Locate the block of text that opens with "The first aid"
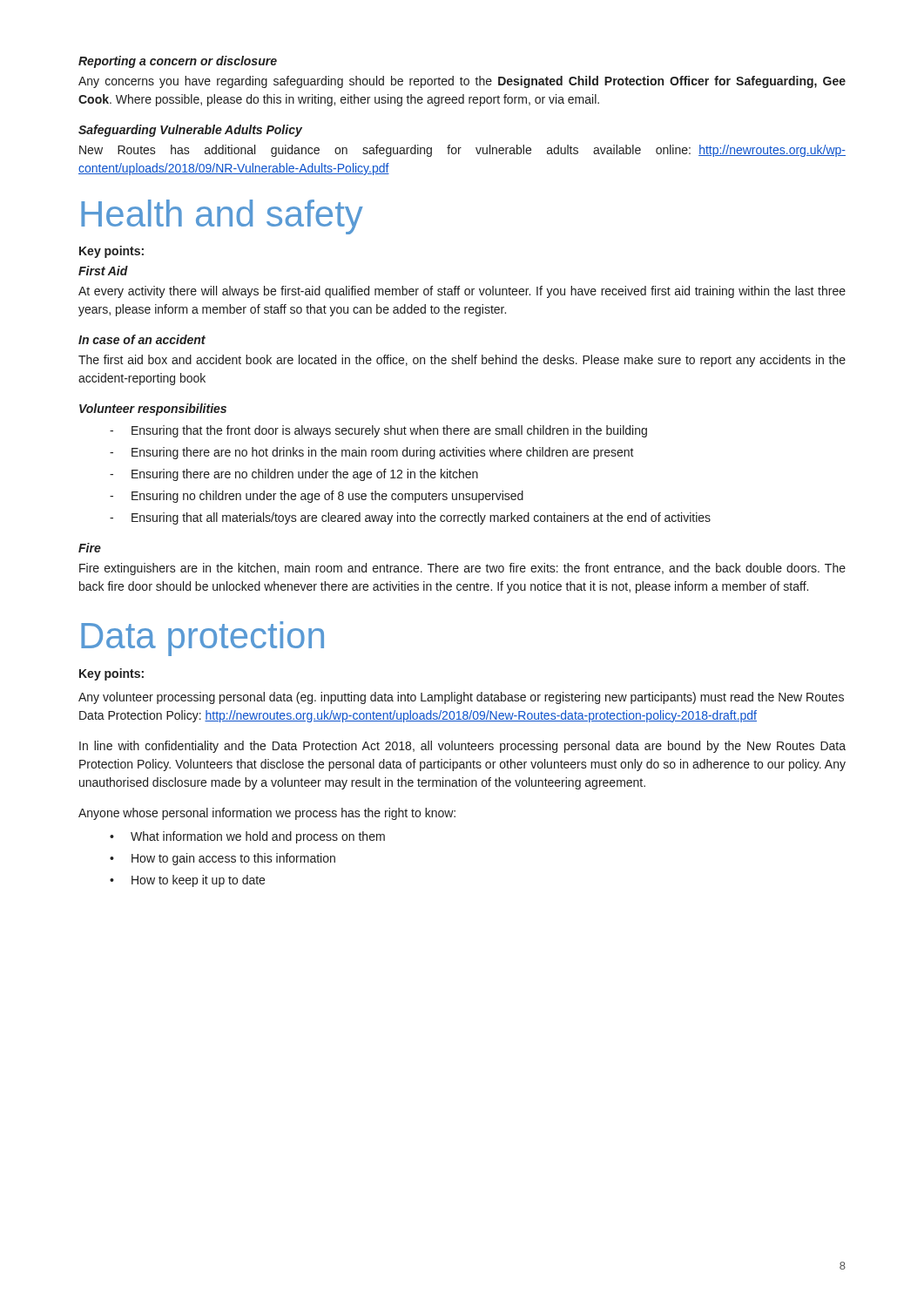Image resolution: width=924 pixels, height=1307 pixels. coord(462,370)
